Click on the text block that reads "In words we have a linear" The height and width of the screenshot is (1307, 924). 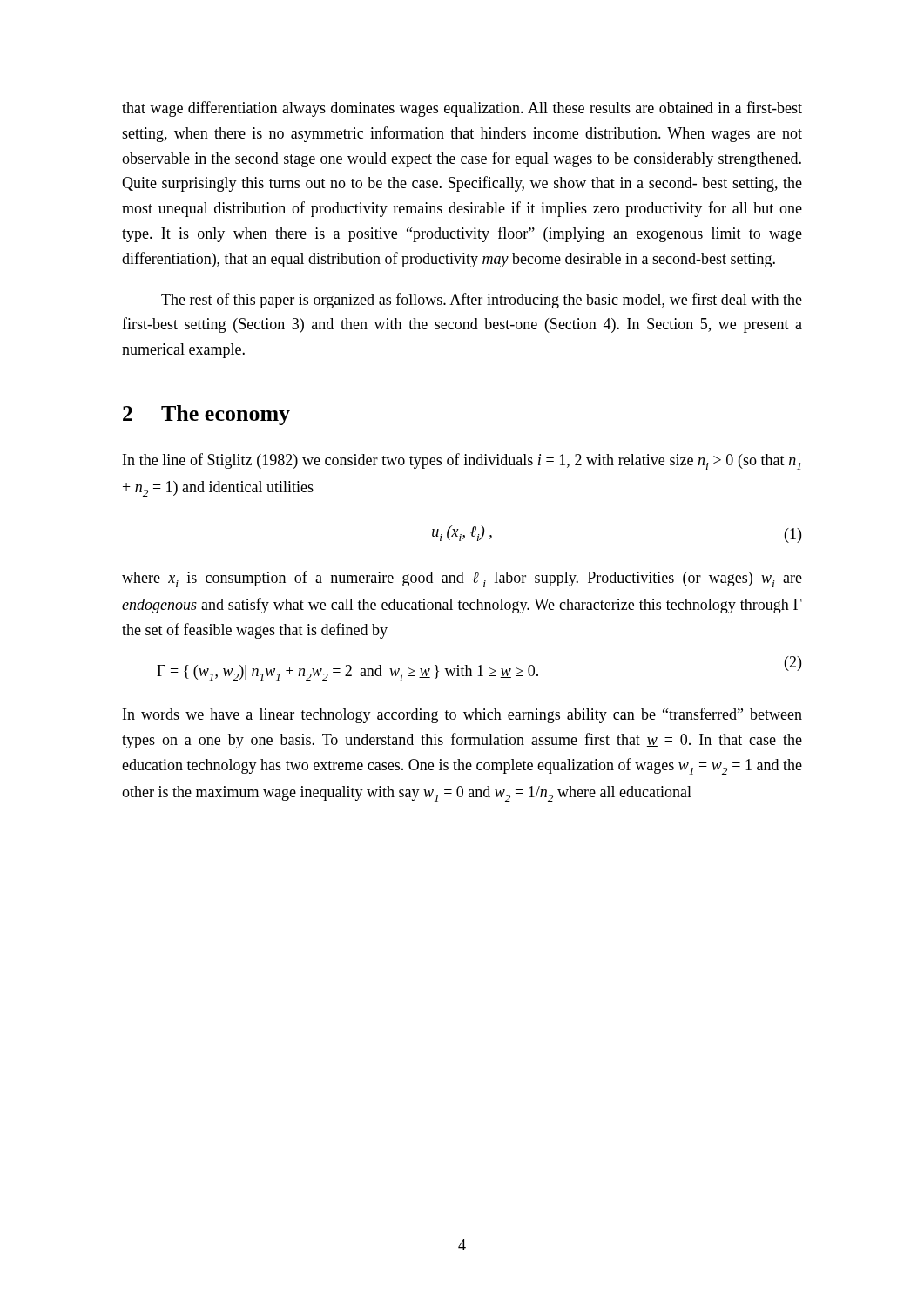(x=462, y=755)
